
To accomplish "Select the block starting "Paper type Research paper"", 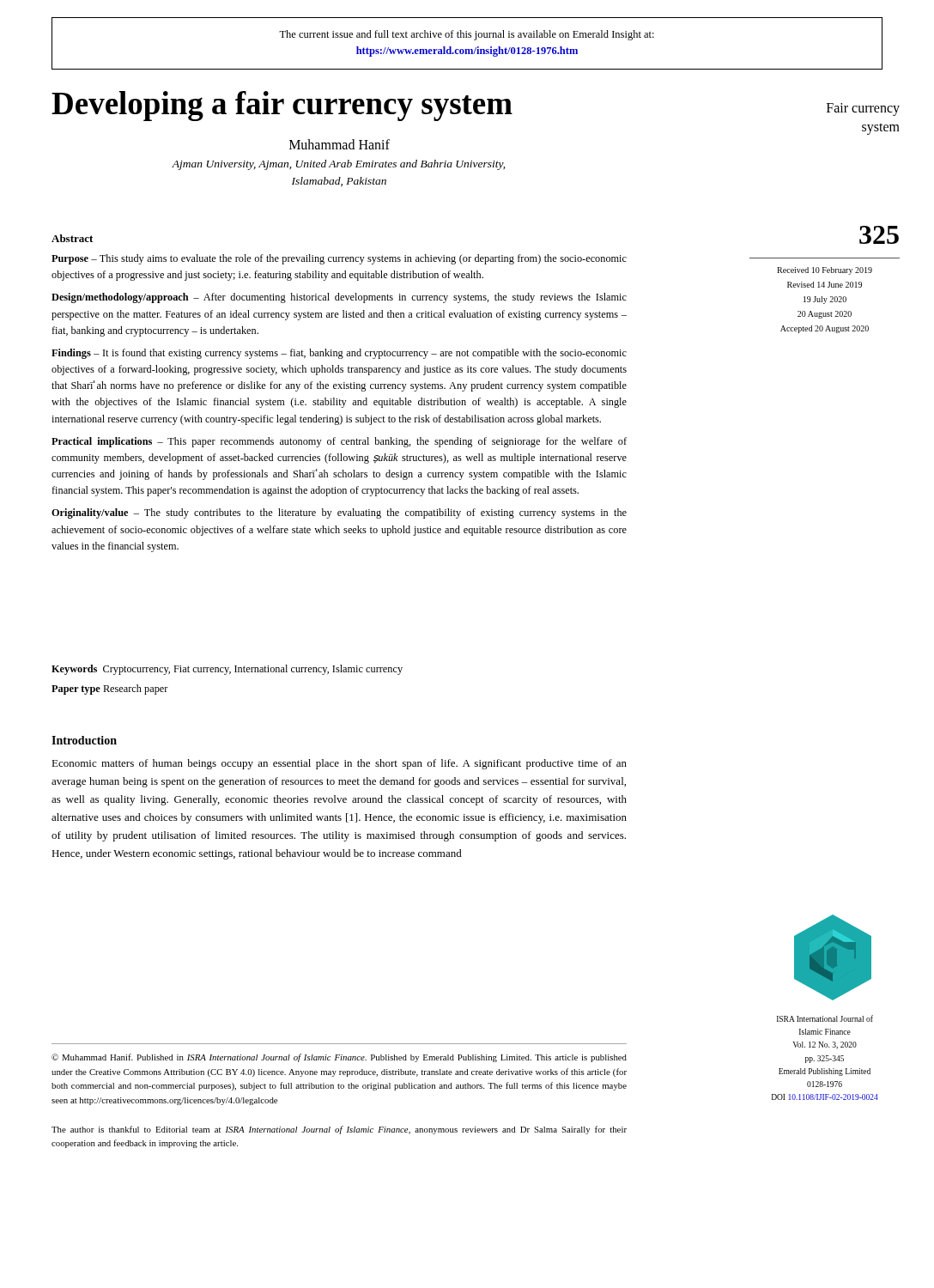I will coord(110,689).
